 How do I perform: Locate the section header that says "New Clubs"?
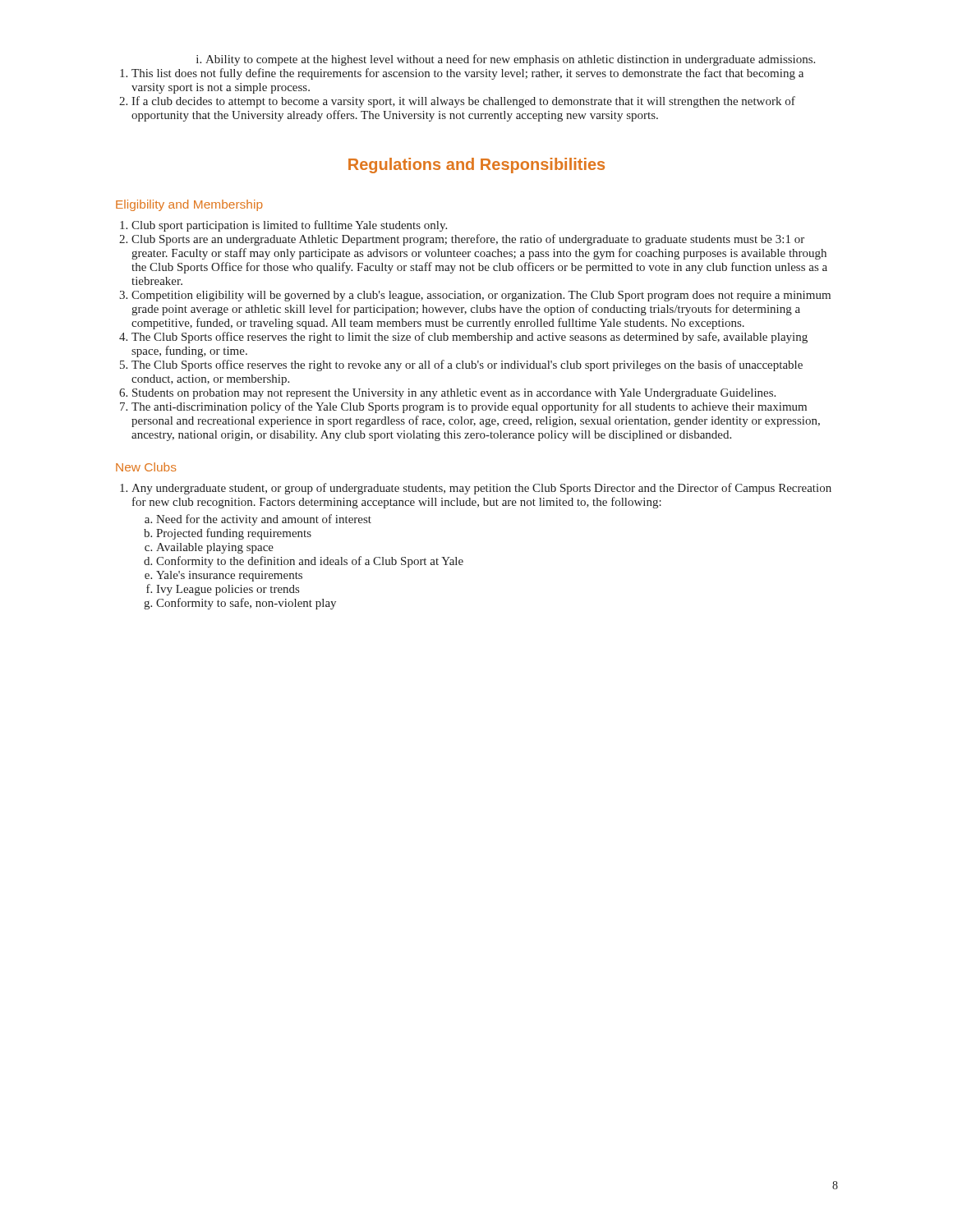[x=146, y=467]
